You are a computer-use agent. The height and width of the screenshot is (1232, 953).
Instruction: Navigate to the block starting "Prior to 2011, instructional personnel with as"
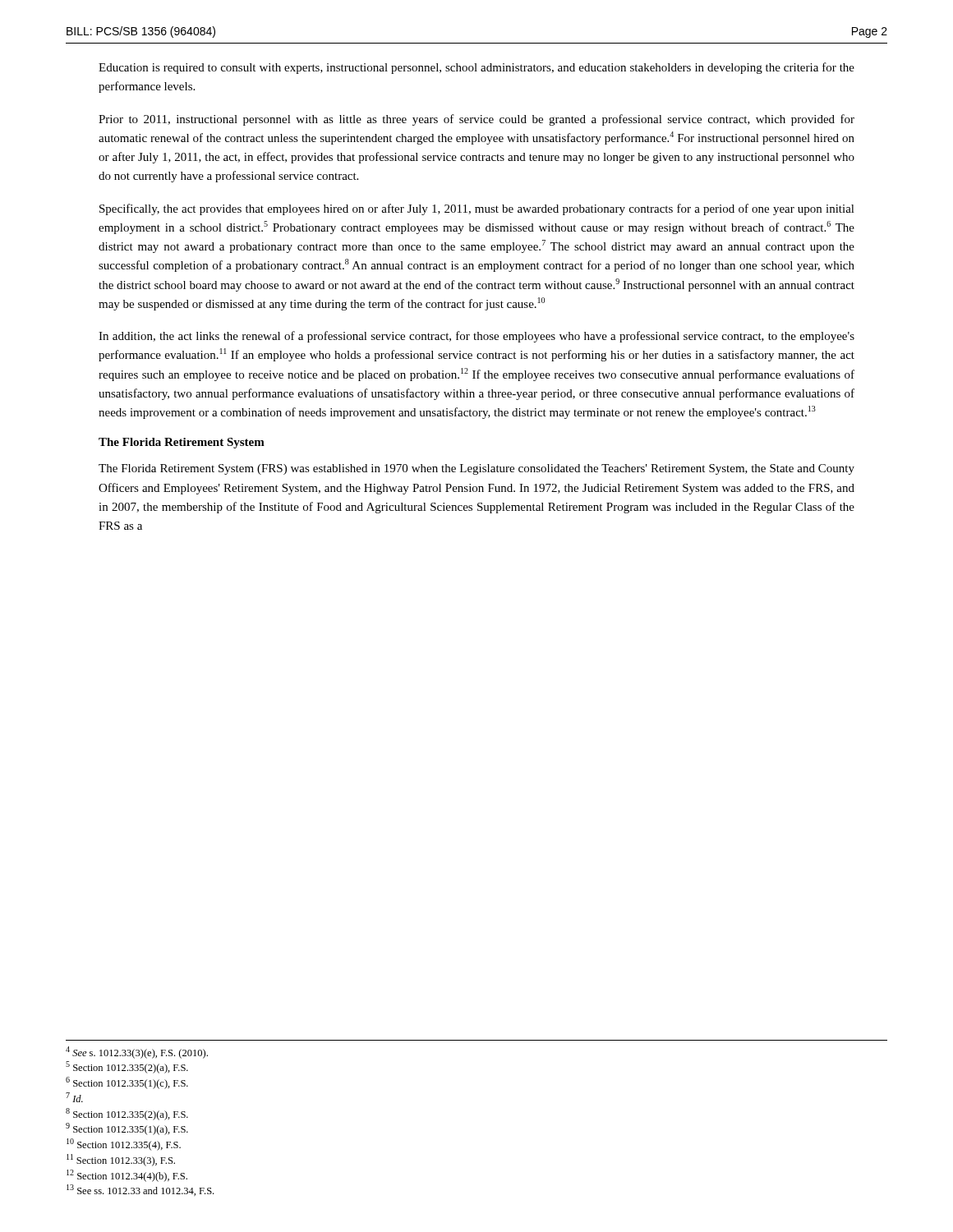[x=476, y=147]
